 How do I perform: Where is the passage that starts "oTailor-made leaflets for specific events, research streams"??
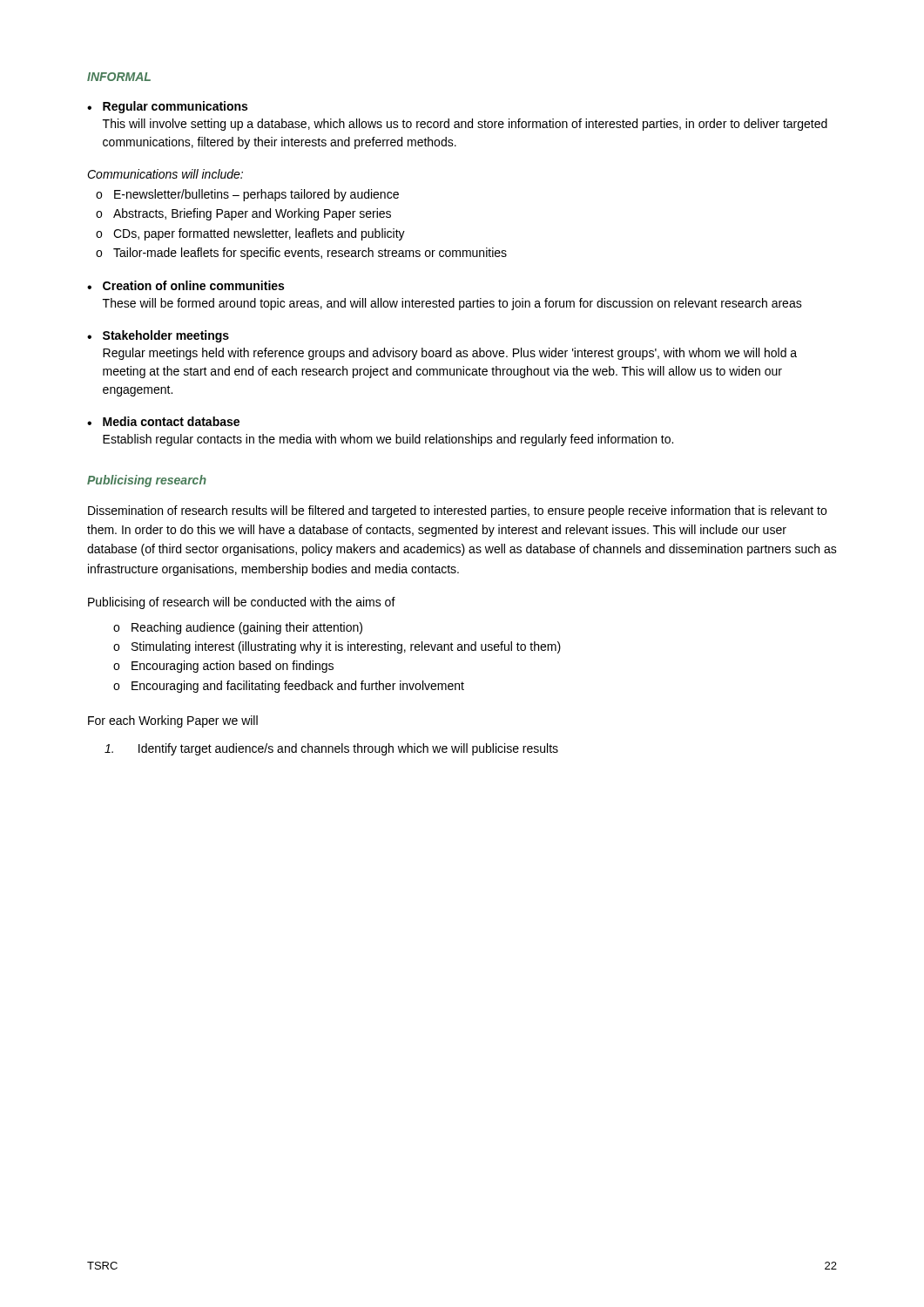pyautogui.click(x=301, y=253)
